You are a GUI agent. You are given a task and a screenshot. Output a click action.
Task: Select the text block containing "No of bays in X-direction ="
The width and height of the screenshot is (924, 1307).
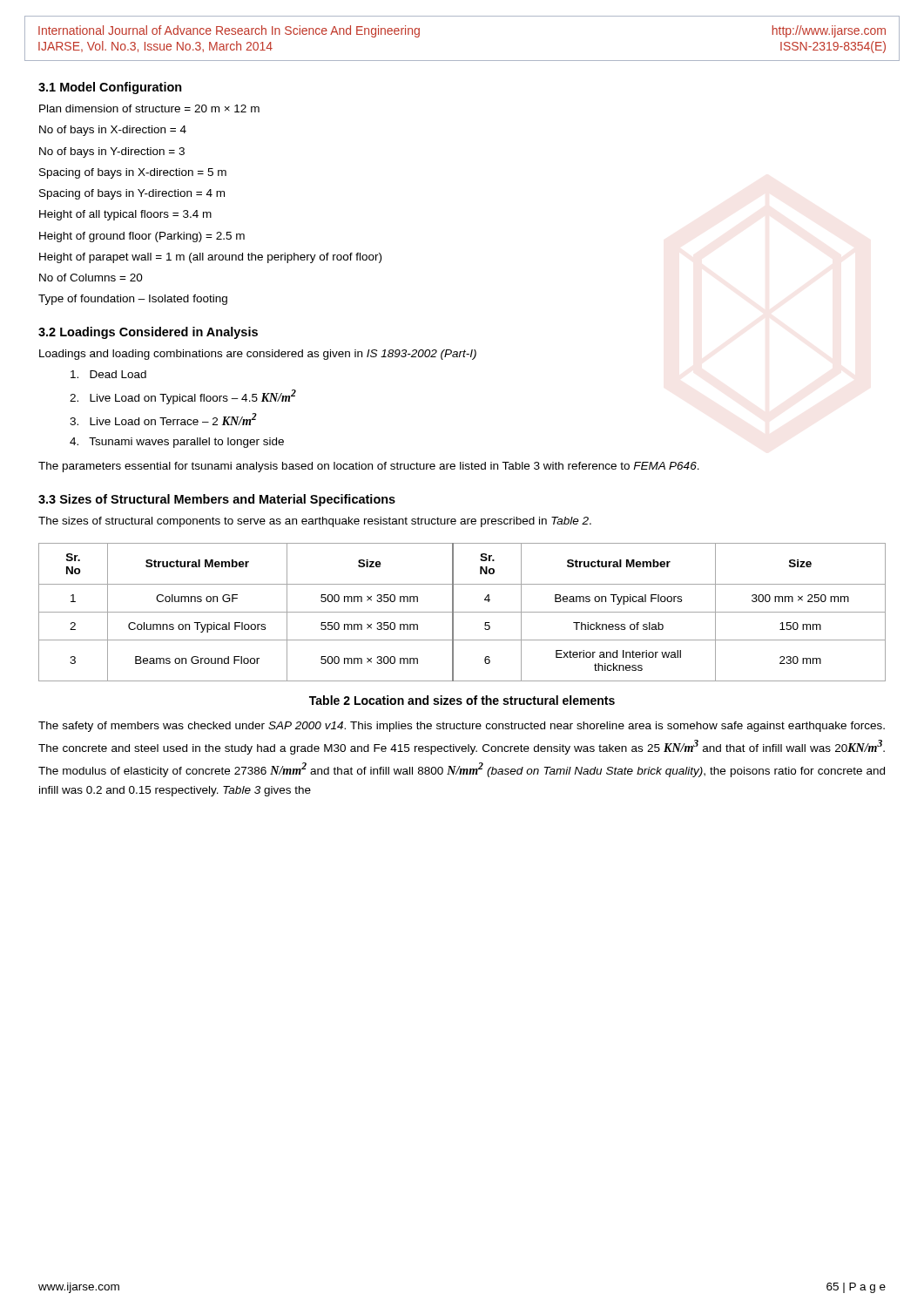[x=112, y=130]
